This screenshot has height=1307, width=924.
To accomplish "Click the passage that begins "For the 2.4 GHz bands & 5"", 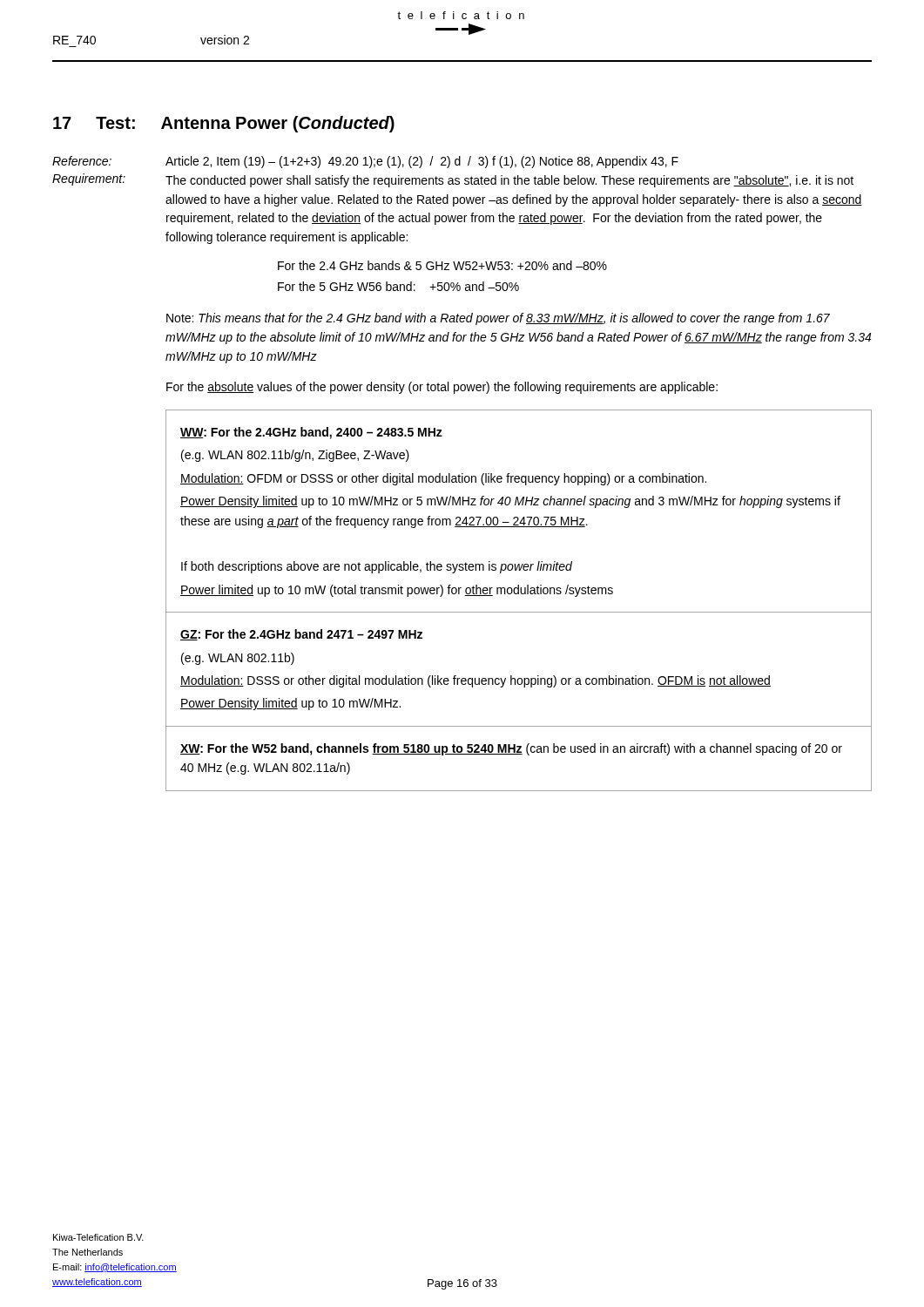I will (x=442, y=276).
